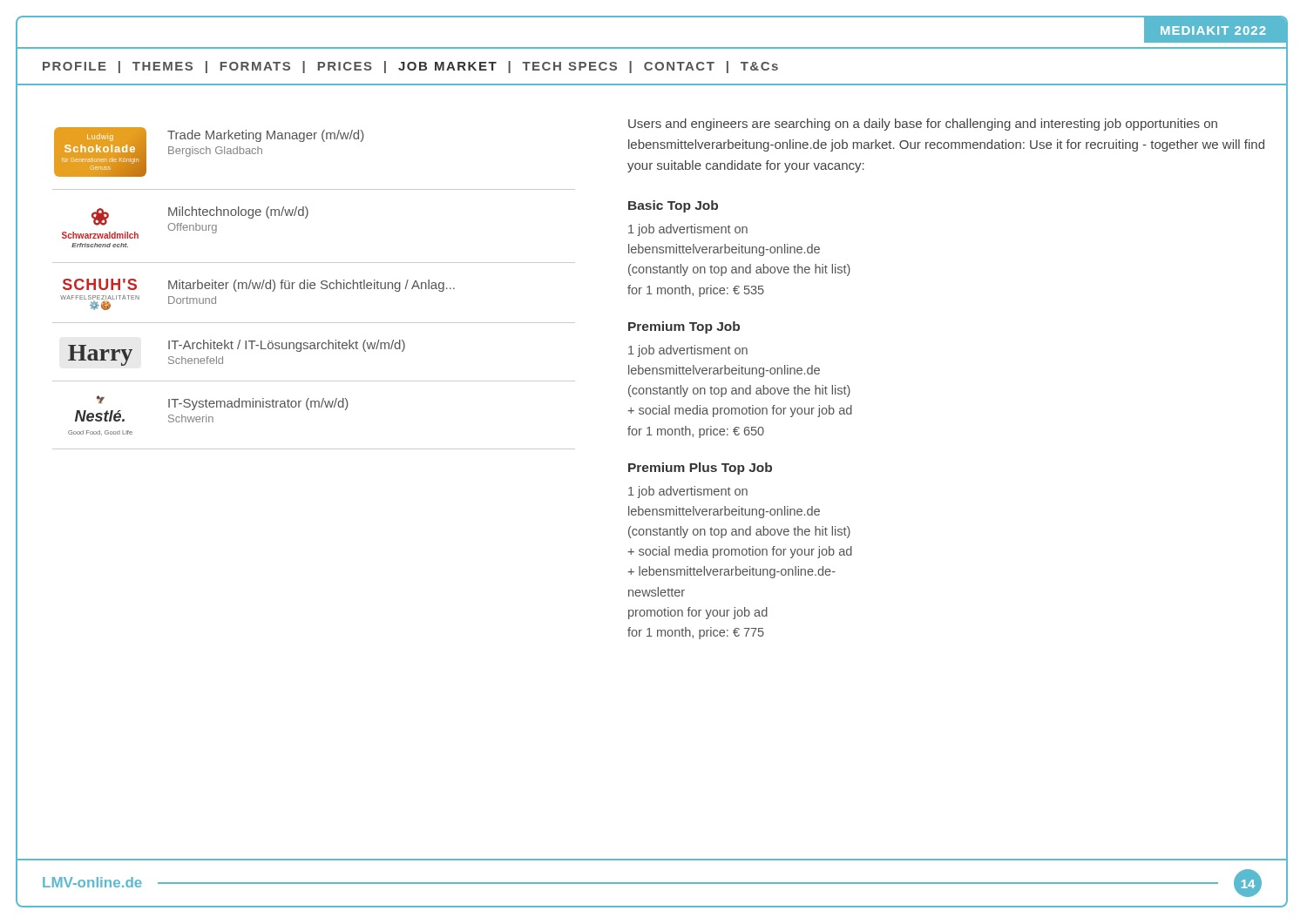Locate the block of text that opens with "Mitarbeiter (m/w/d) für die"
1307x924 pixels.
tap(312, 284)
